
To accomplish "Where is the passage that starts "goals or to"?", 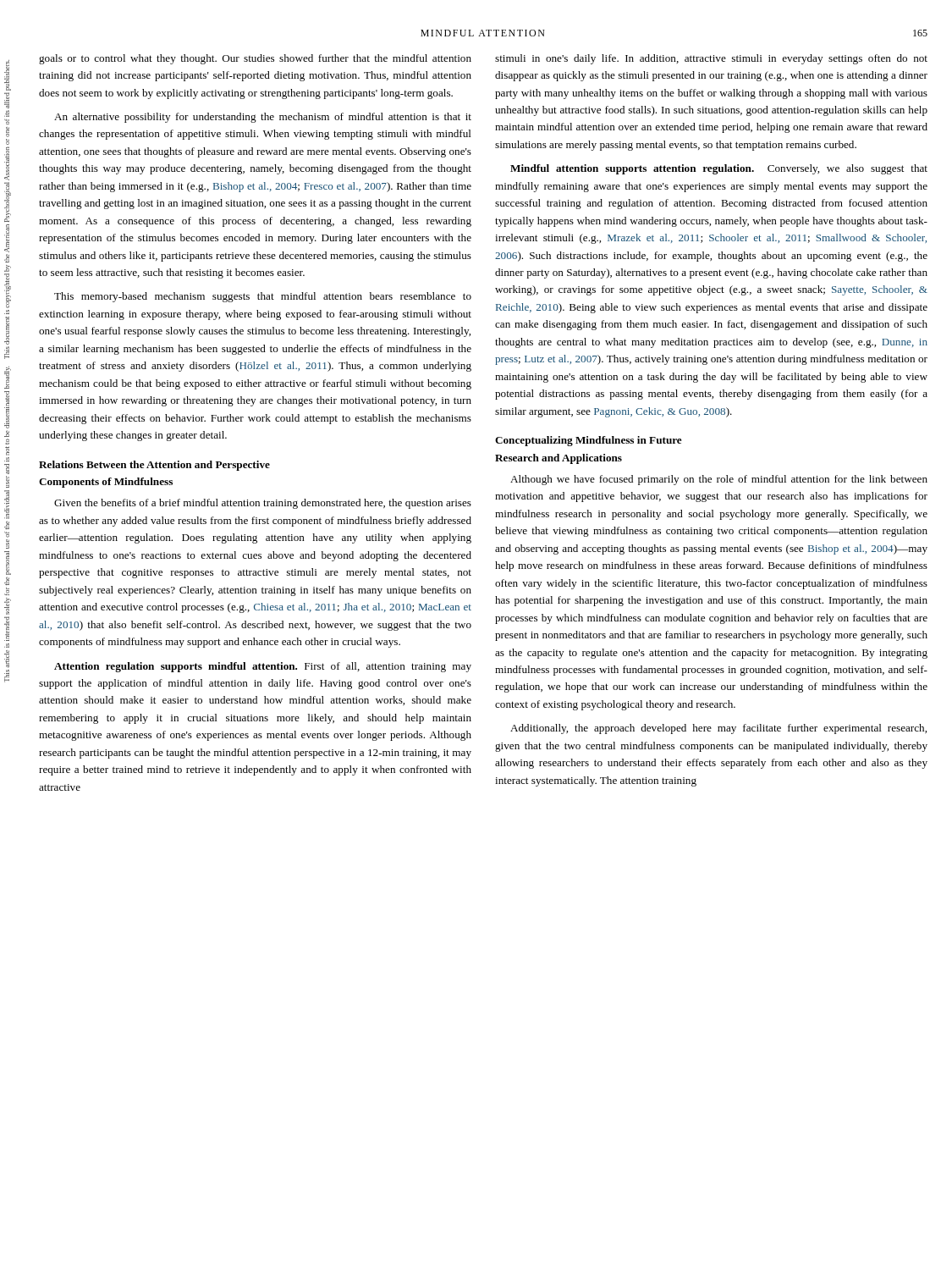I will coord(255,247).
